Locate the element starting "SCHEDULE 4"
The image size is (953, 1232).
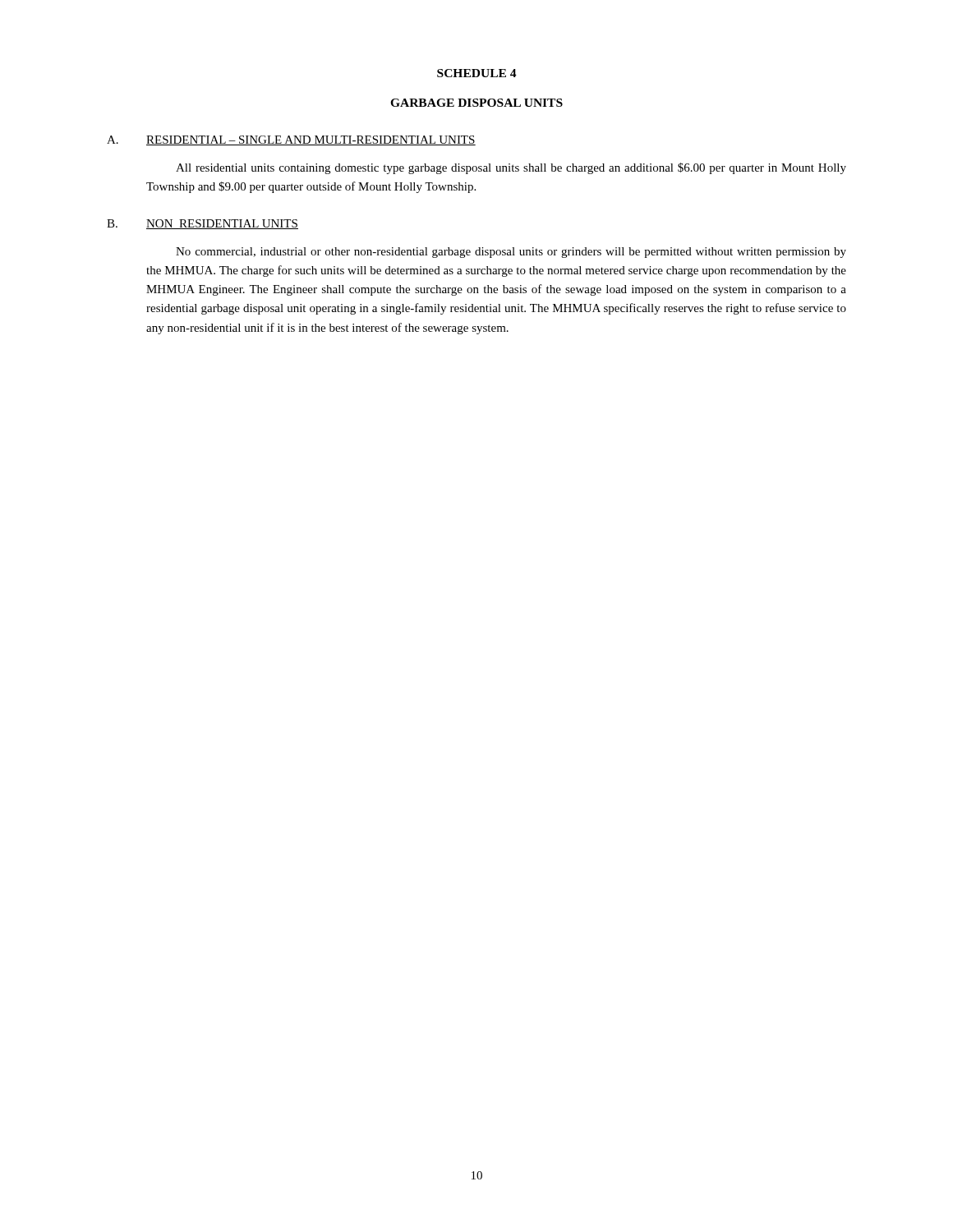[x=476, y=73]
